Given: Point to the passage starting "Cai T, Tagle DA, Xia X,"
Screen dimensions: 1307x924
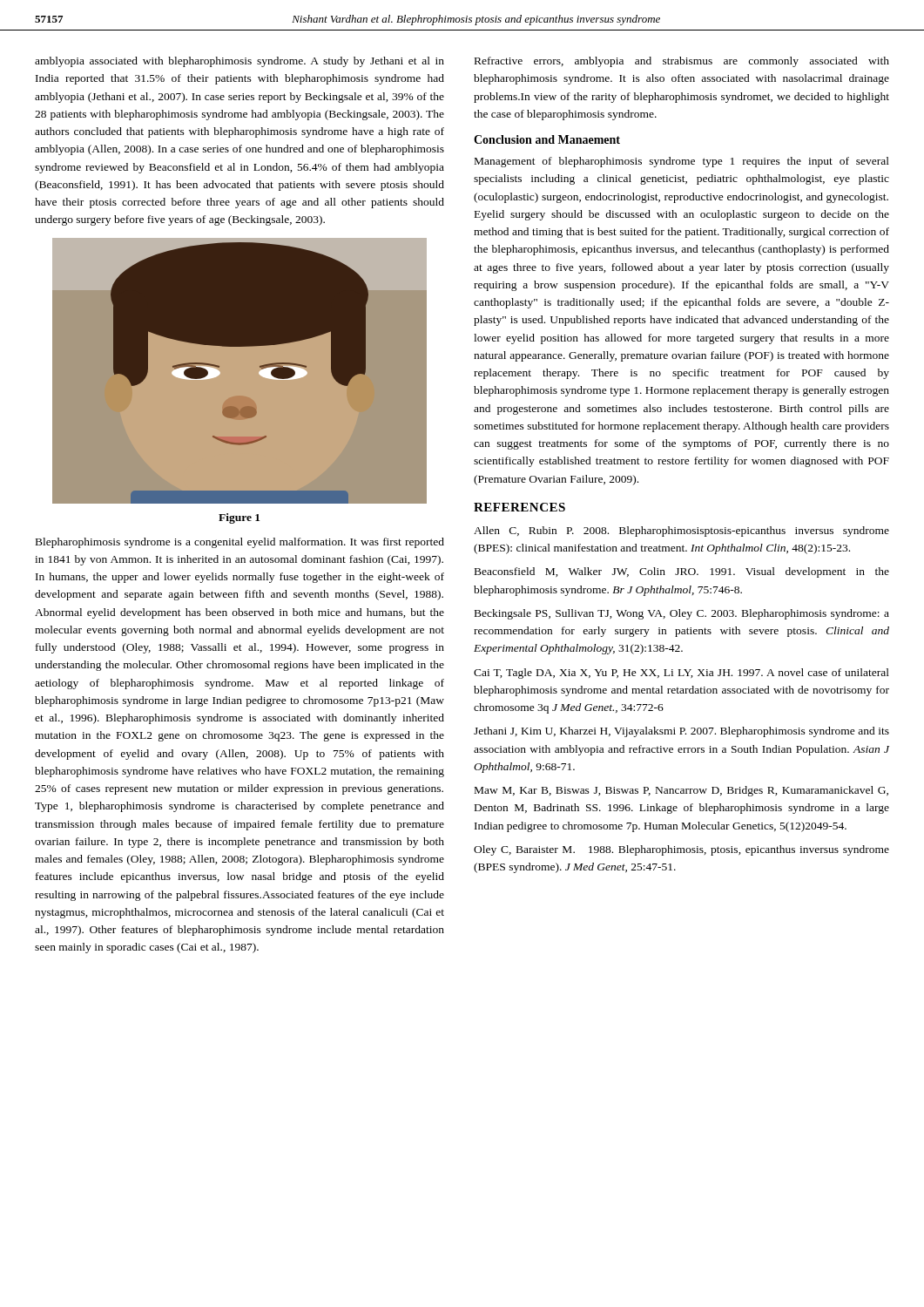Looking at the screenshot, I should click(681, 689).
